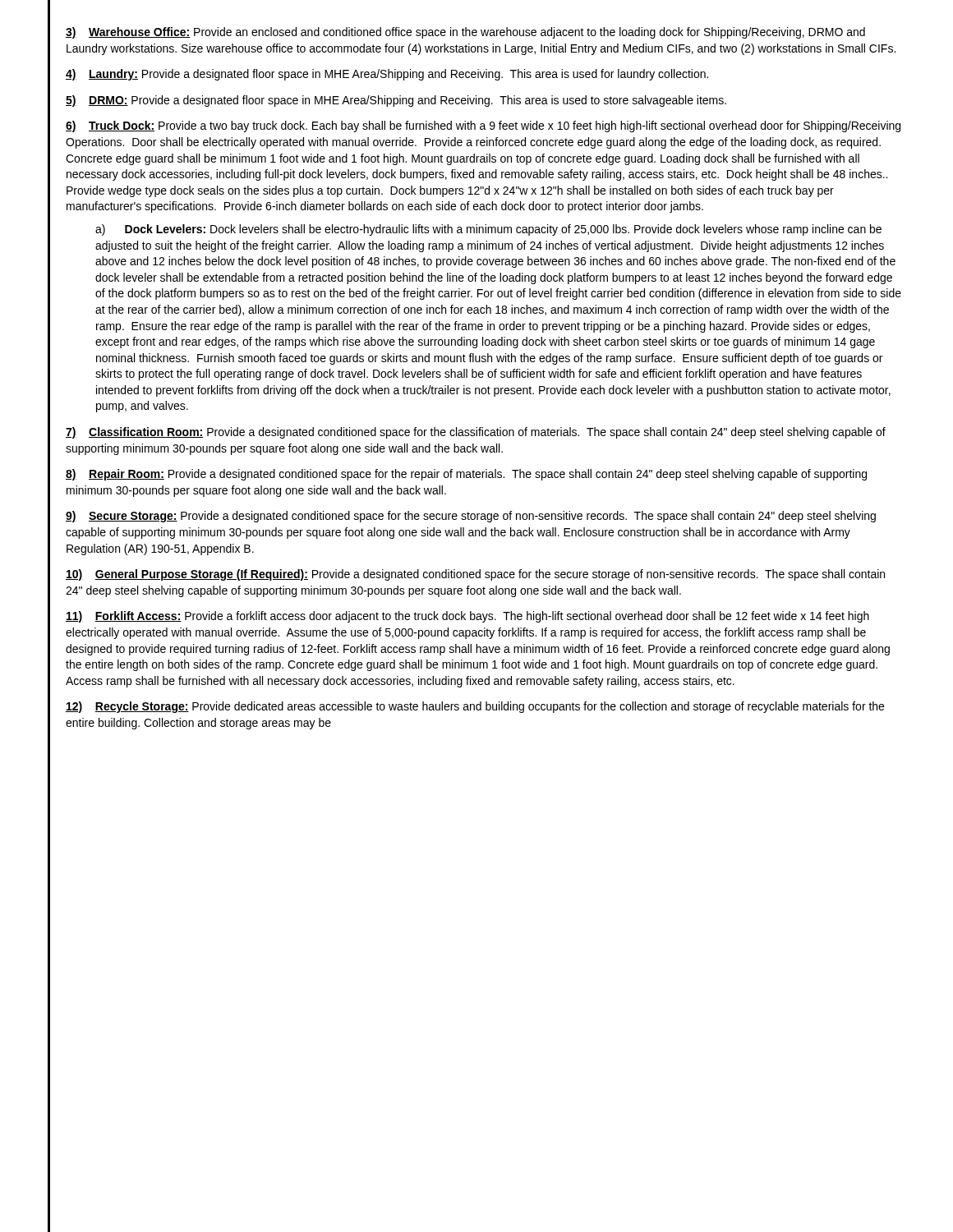Locate the block of text that opens with "3) Warehouse Office:"
This screenshot has width=953, height=1232.
coord(481,40)
